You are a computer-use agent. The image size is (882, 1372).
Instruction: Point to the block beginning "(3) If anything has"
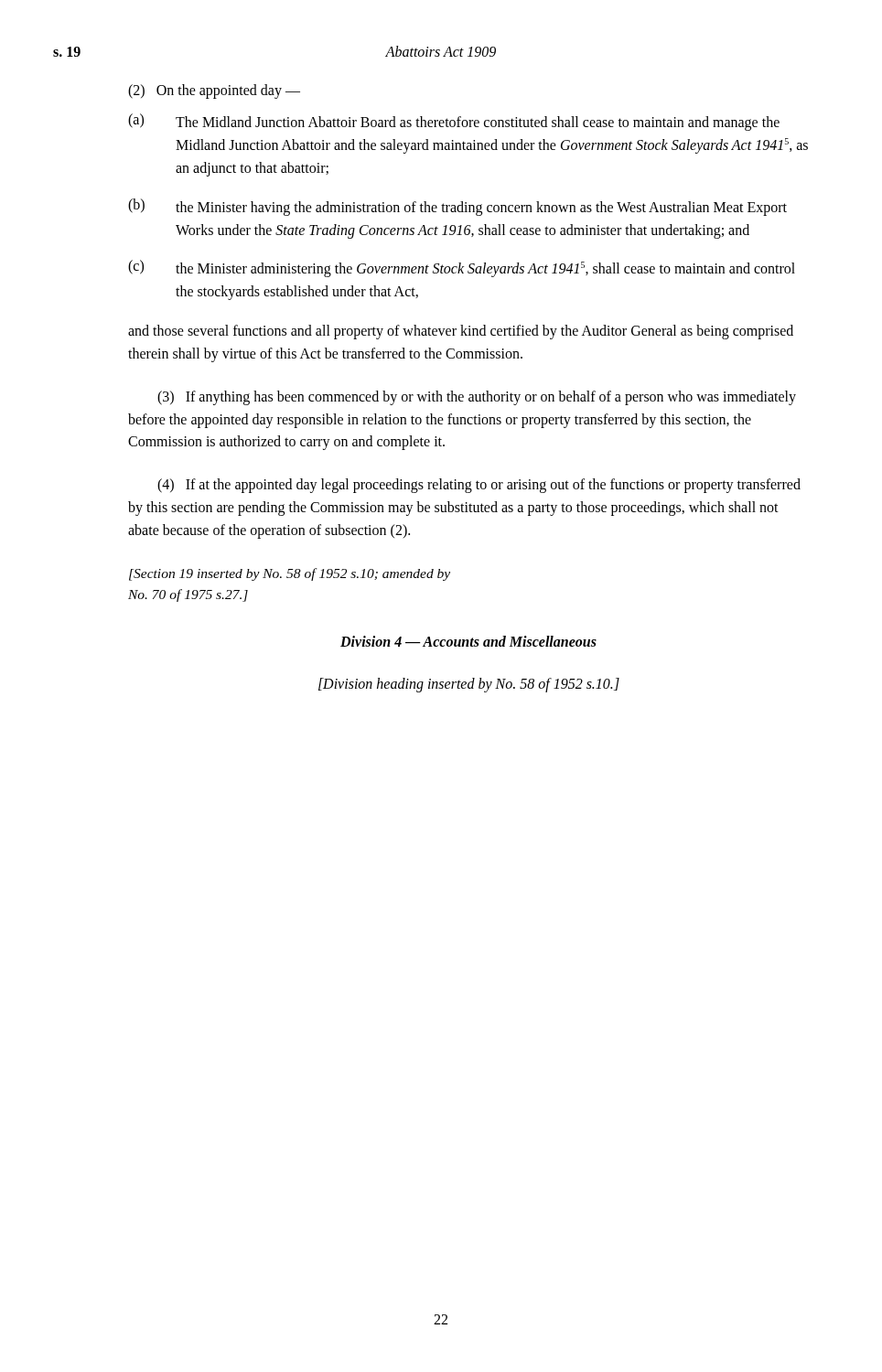(462, 419)
